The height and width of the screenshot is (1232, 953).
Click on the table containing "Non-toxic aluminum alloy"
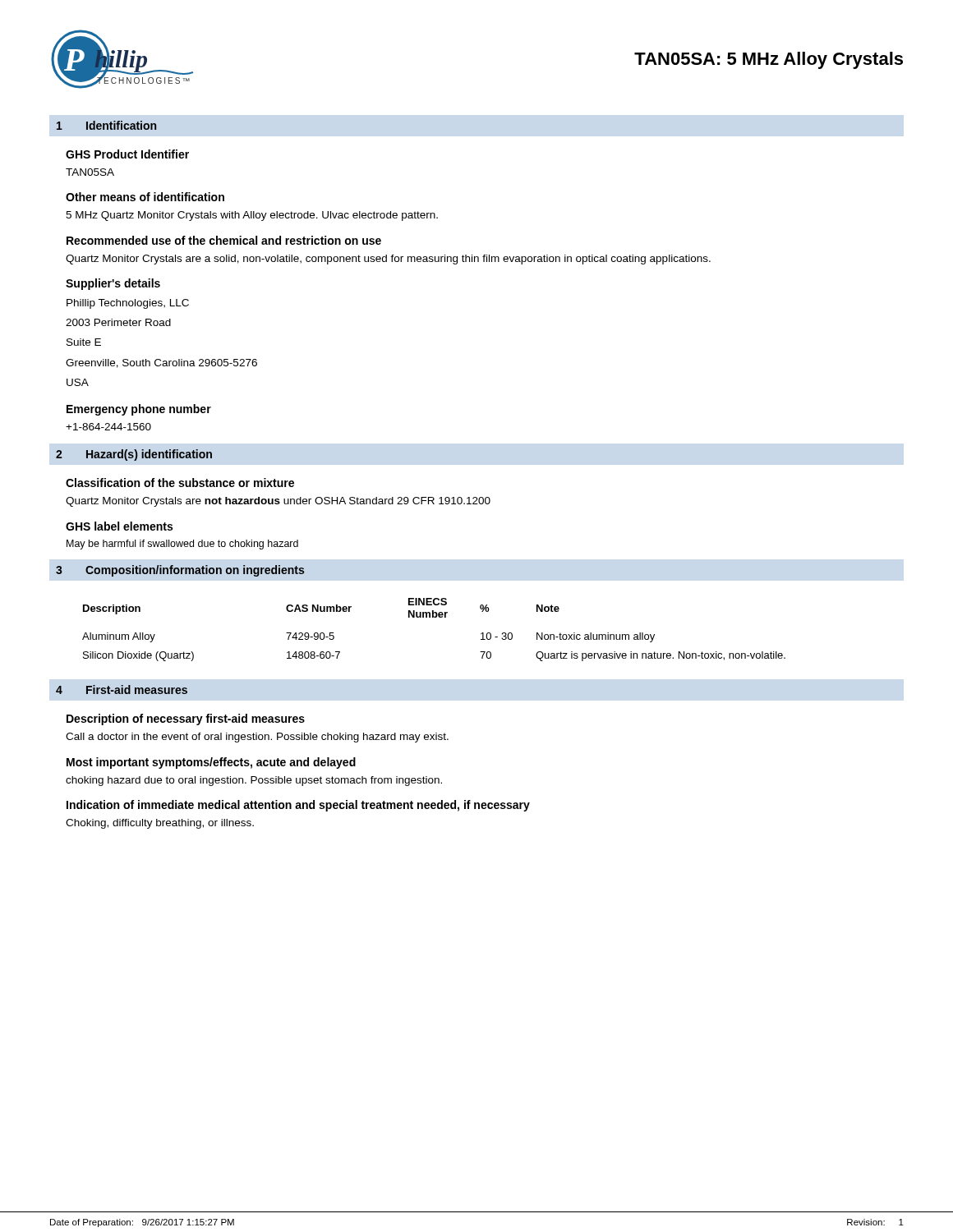(x=485, y=629)
